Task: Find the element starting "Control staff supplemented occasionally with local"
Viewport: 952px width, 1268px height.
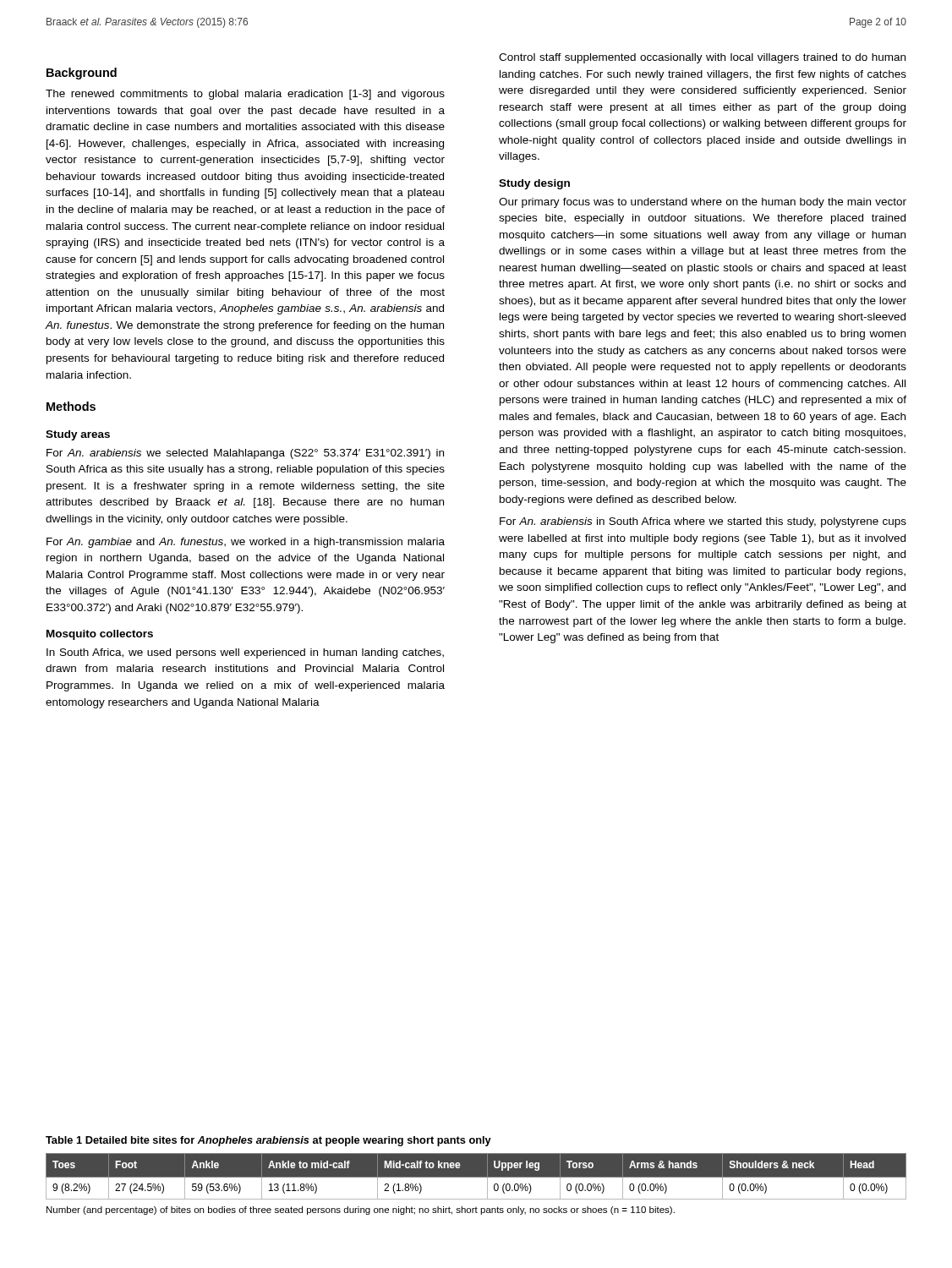Action: pyautogui.click(x=703, y=107)
